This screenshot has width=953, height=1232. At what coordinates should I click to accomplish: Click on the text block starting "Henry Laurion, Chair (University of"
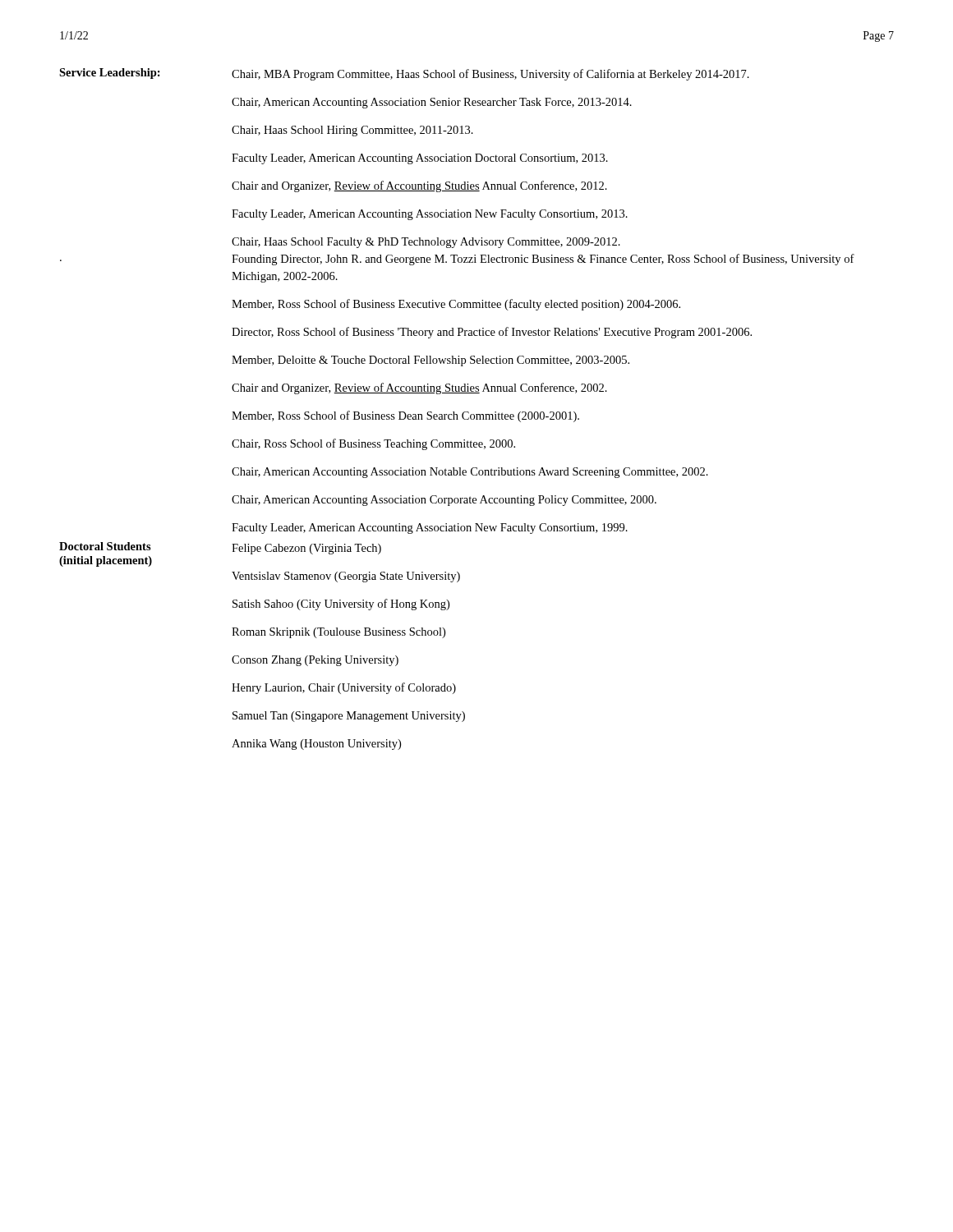(344, 688)
